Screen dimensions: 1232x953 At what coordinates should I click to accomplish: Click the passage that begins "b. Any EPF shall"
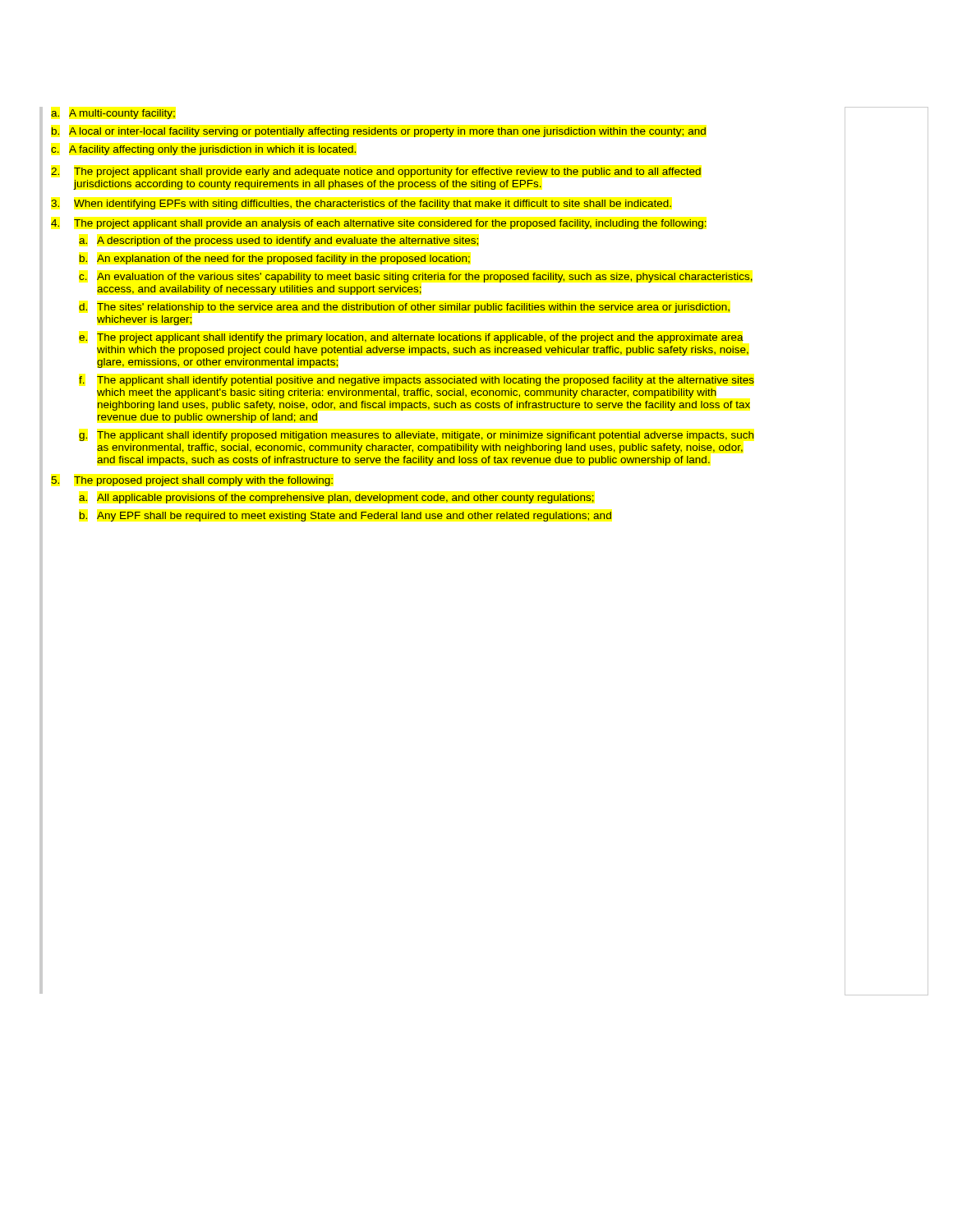point(418,515)
